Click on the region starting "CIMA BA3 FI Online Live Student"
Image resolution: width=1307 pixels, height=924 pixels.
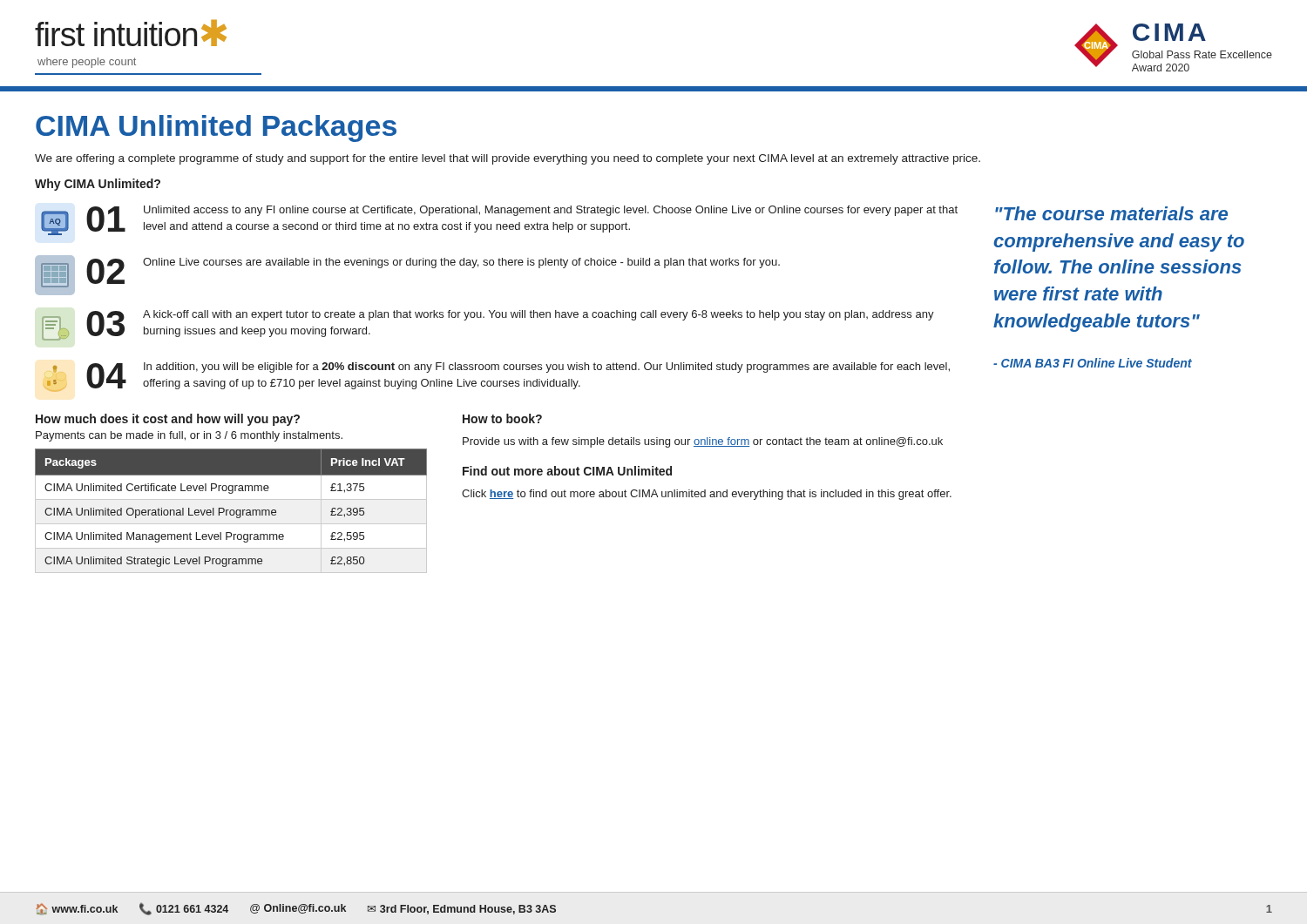1092,363
